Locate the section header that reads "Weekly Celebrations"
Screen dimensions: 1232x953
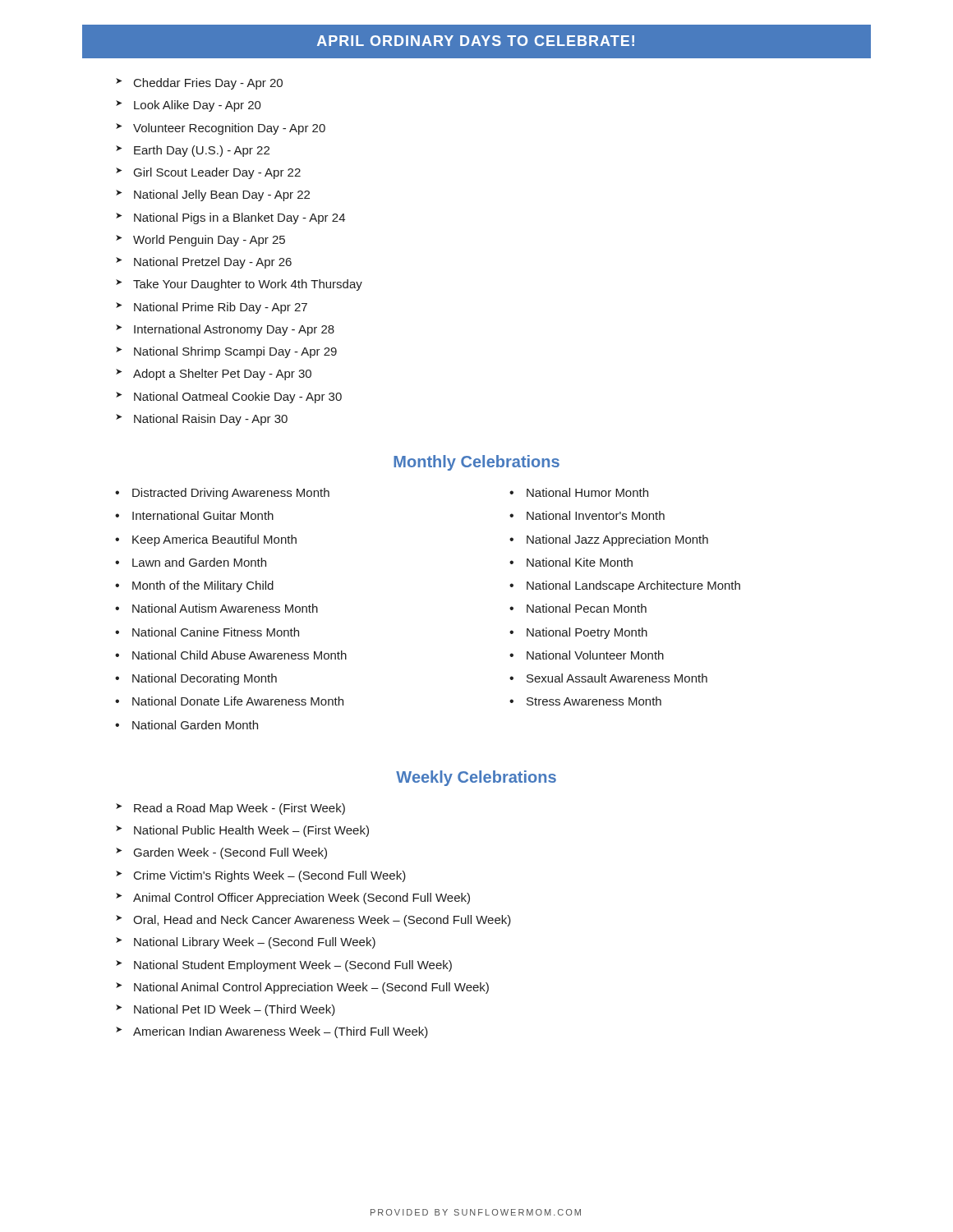pos(476,777)
